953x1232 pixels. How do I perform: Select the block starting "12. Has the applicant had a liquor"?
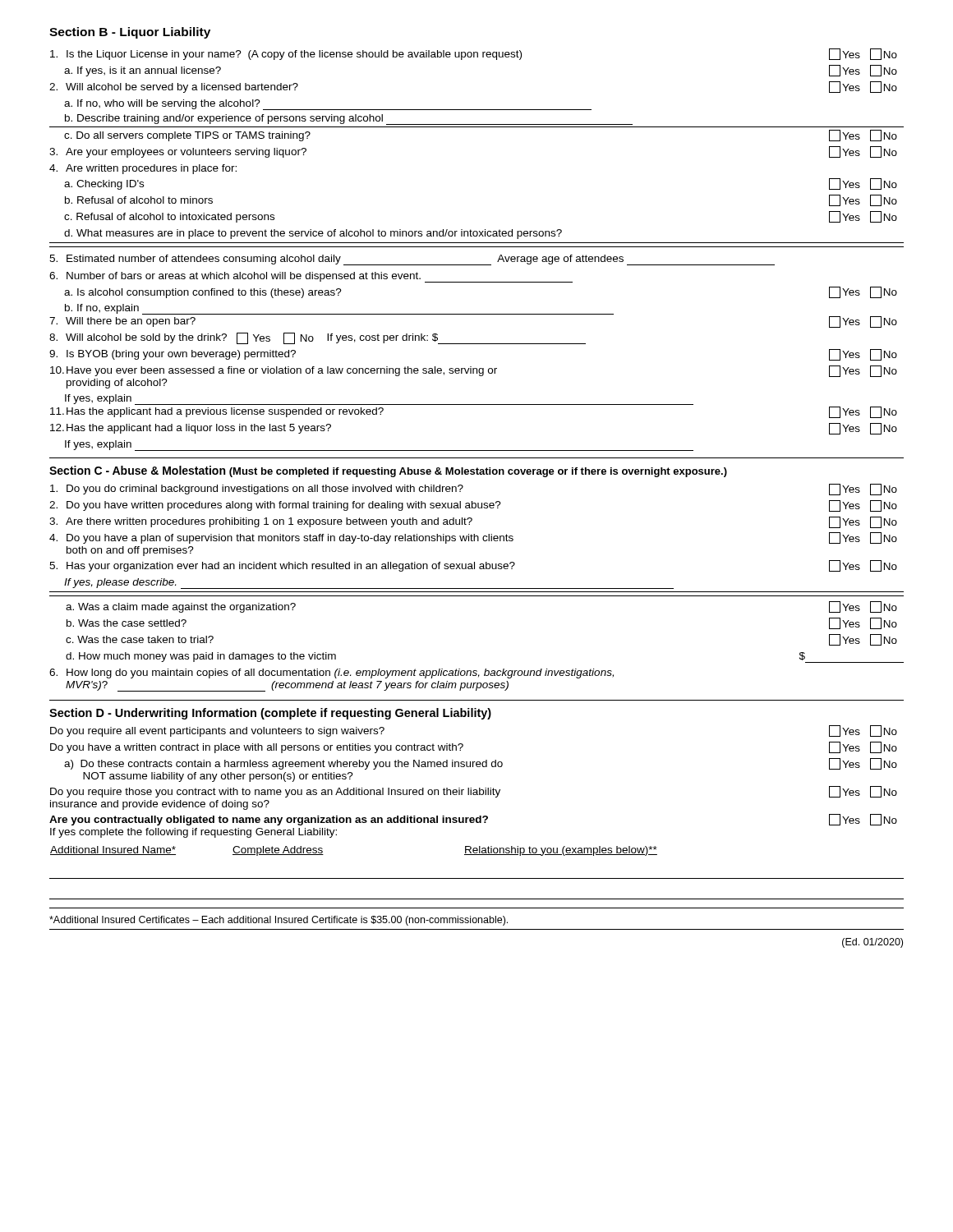[189, 428]
